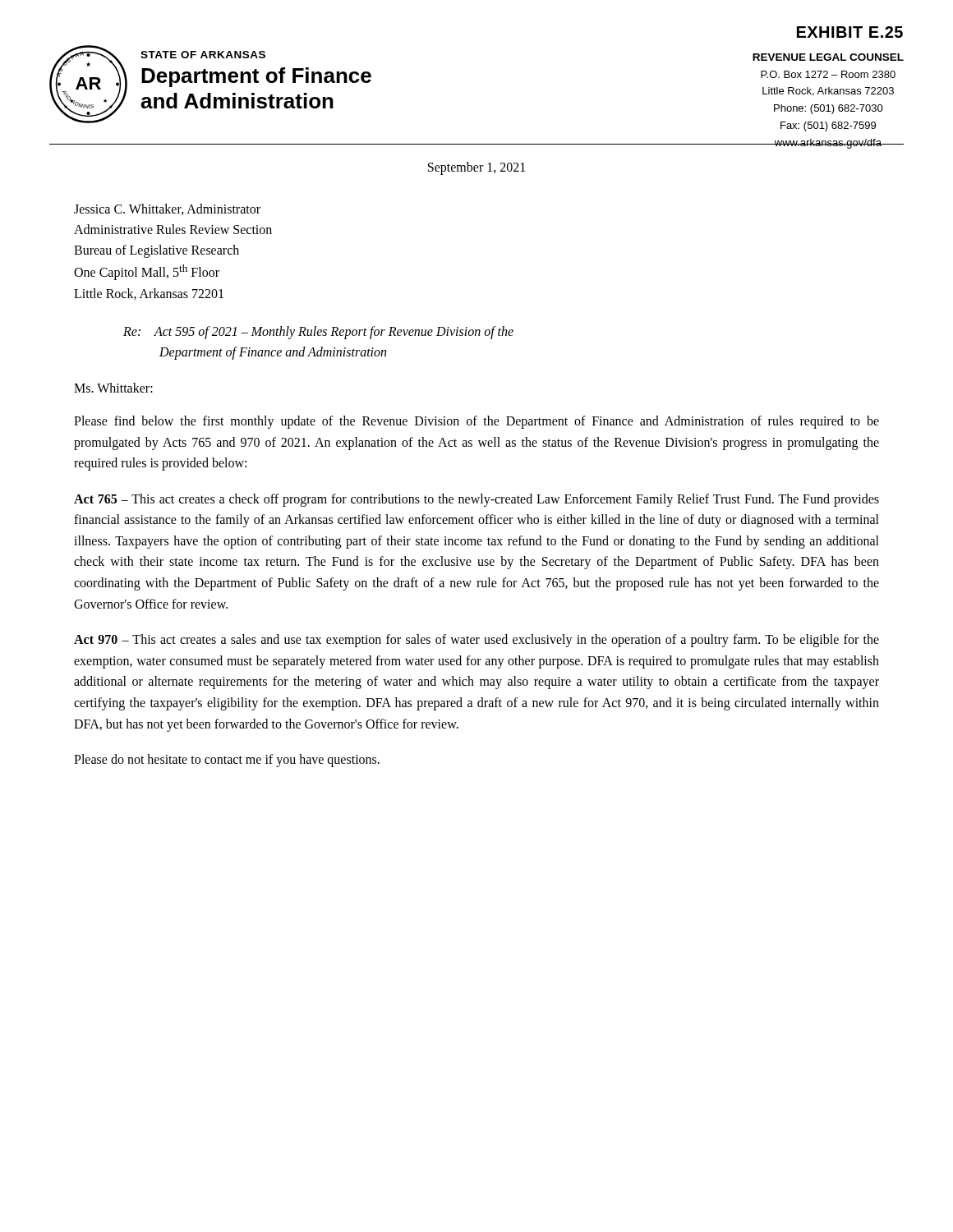Locate the text starting "Act 765 – This act"

(x=476, y=551)
